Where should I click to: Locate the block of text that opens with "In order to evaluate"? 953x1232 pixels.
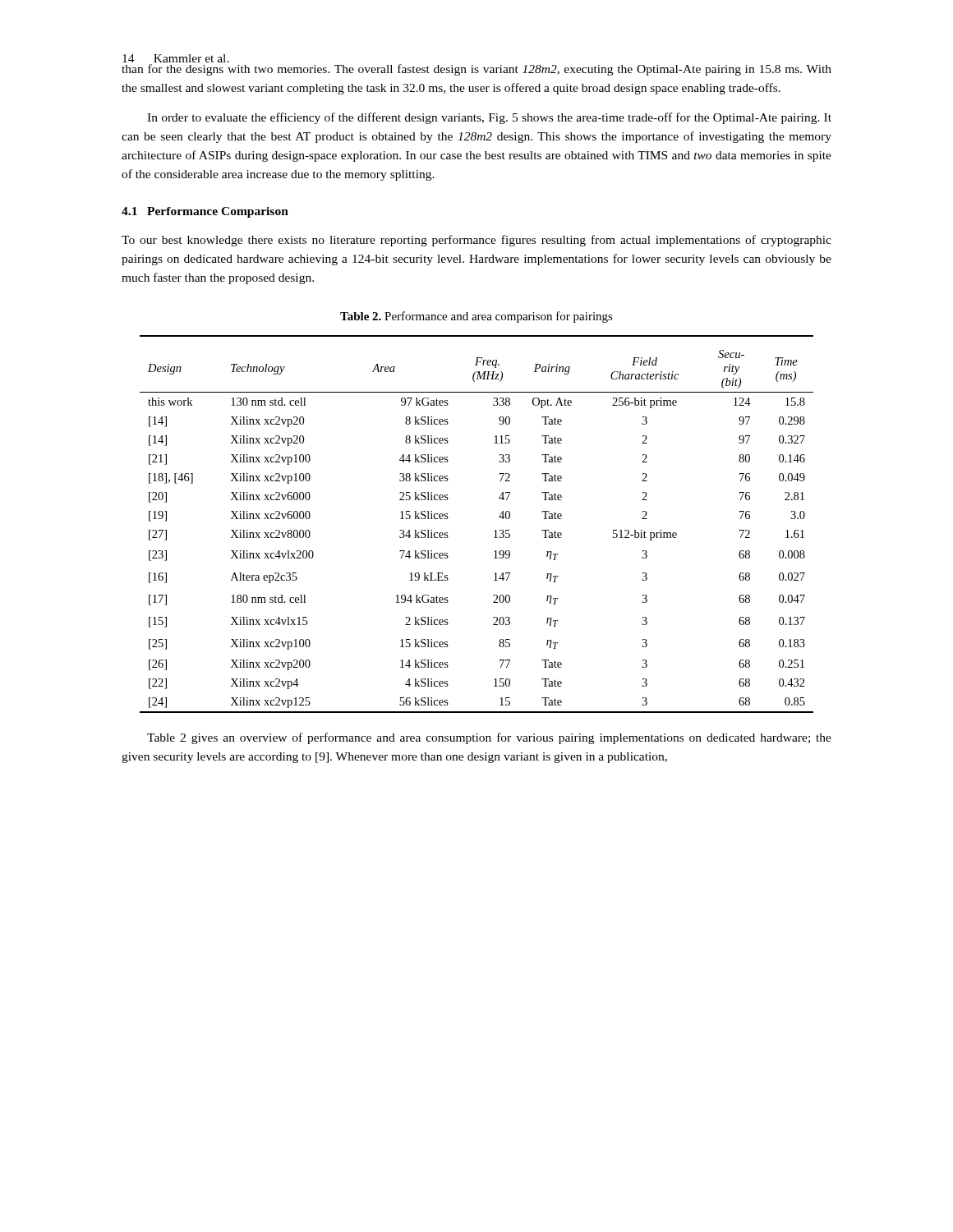[x=476, y=145]
